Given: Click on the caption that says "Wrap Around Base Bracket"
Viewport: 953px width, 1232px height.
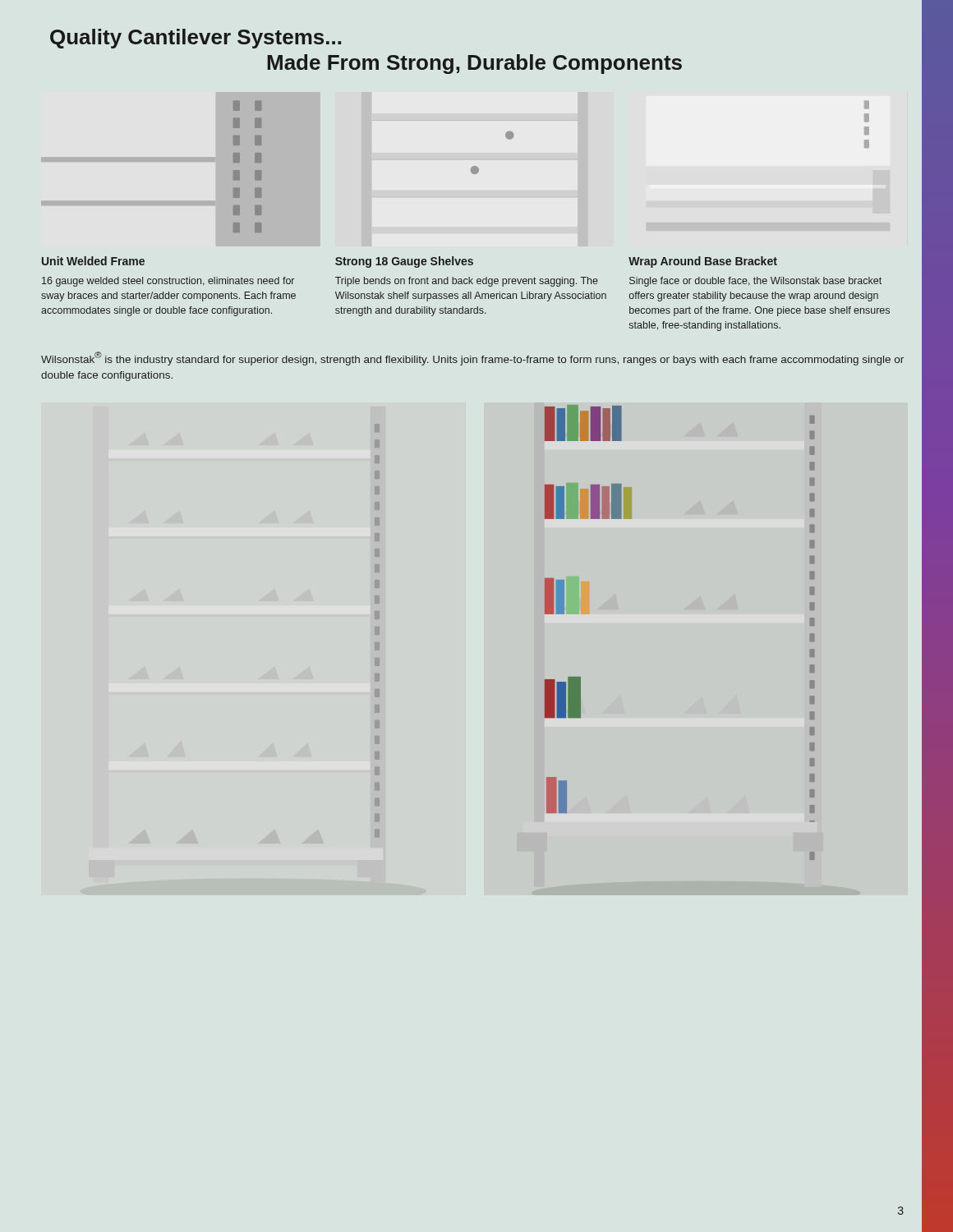Looking at the screenshot, I should coord(703,261).
